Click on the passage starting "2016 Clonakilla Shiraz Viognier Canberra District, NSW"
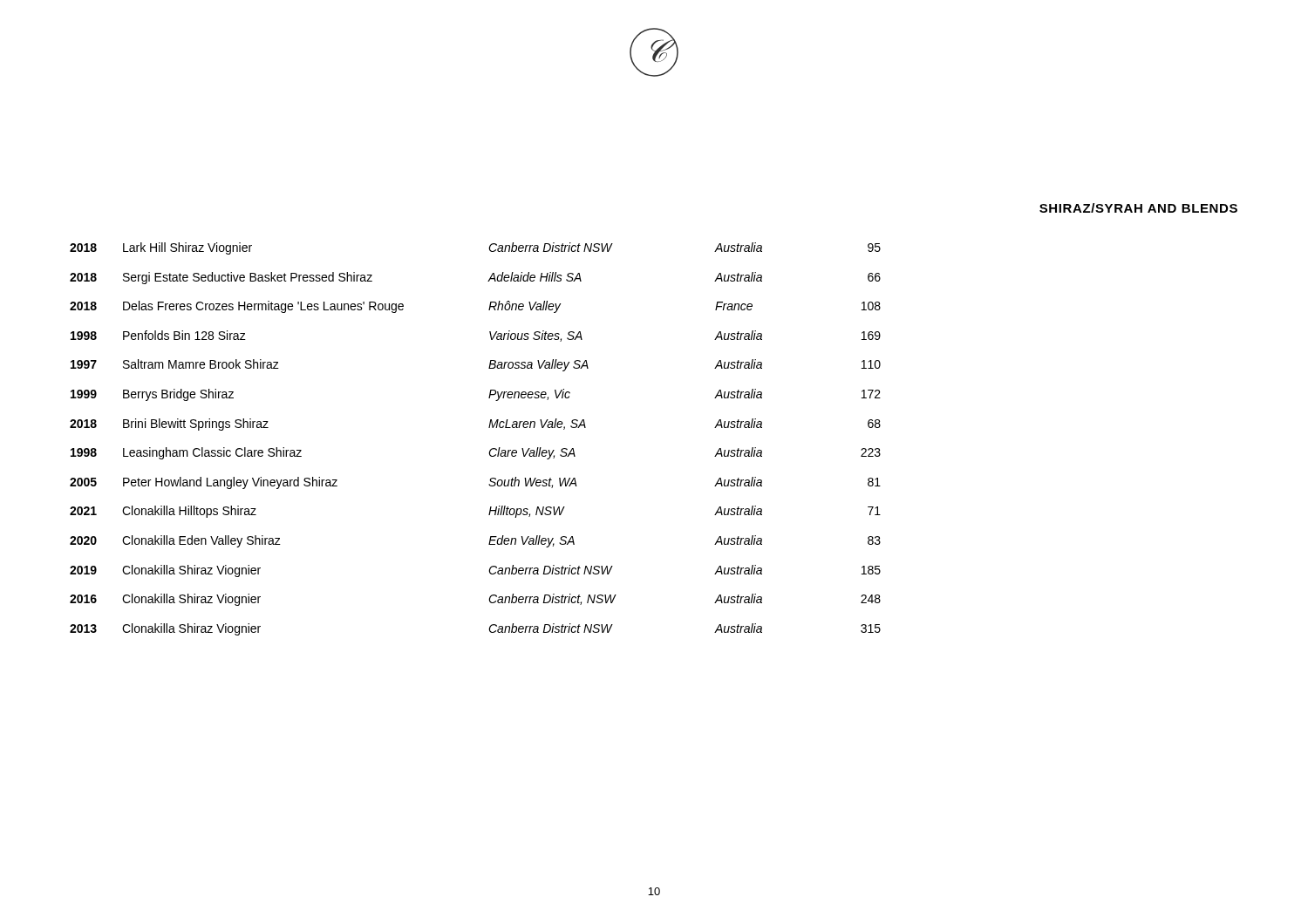Image resolution: width=1308 pixels, height=924 pixels. (77, 599)
